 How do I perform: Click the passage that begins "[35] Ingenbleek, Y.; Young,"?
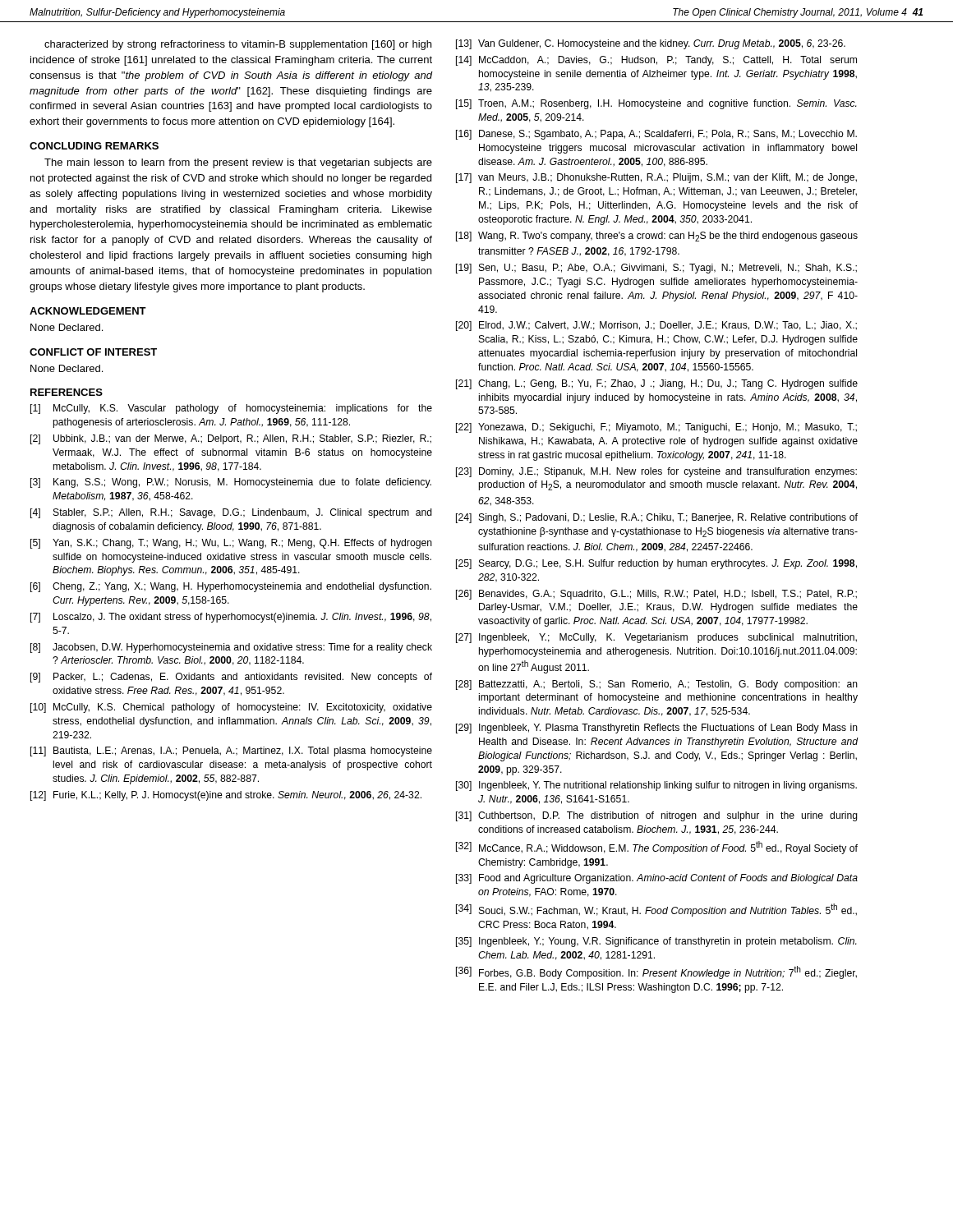tap(656, 948)
